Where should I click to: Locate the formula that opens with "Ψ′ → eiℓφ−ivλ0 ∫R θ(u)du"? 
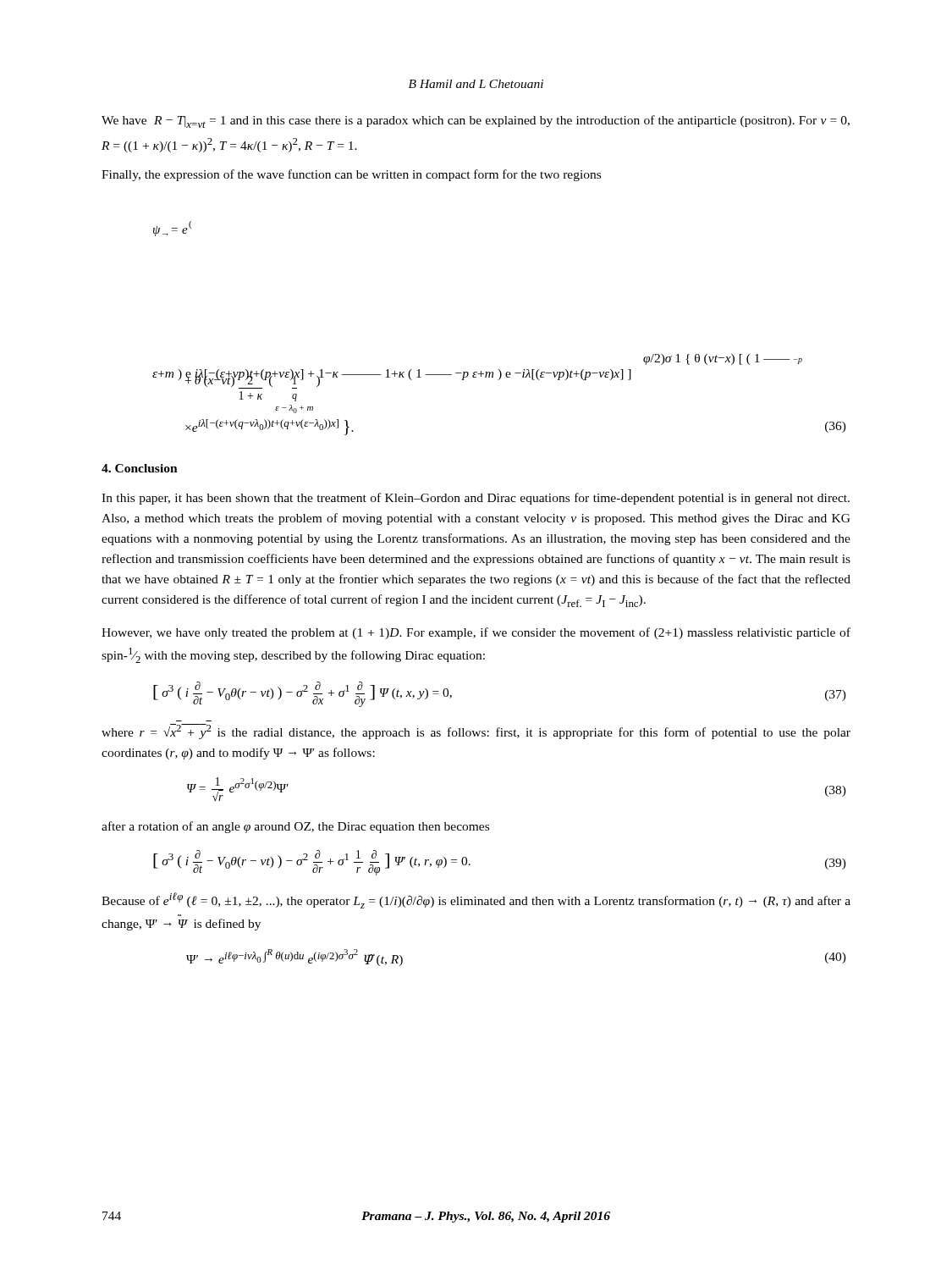pos(298,957)
